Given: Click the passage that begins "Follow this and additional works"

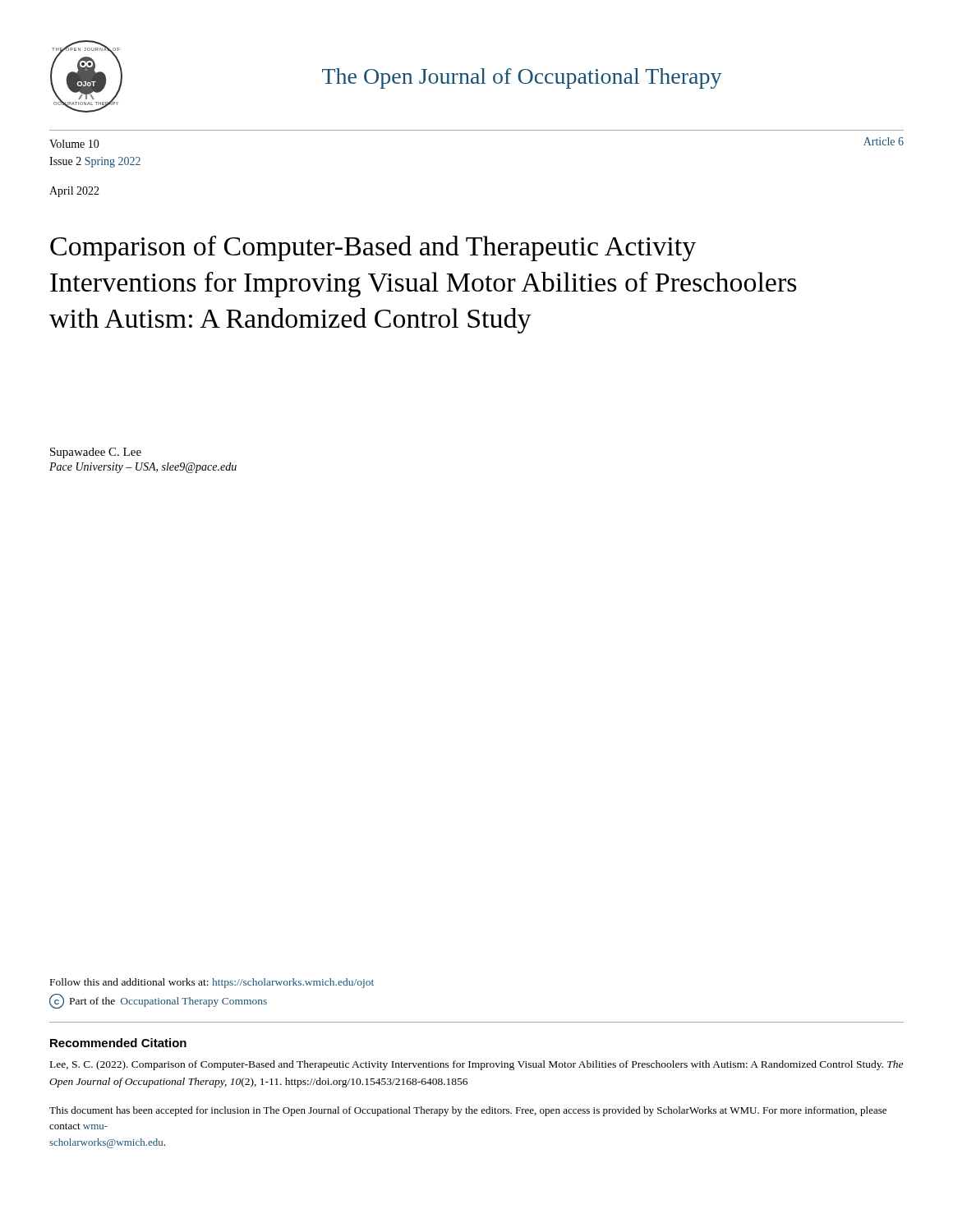Looking at the screenshot, I should point(212,982).
